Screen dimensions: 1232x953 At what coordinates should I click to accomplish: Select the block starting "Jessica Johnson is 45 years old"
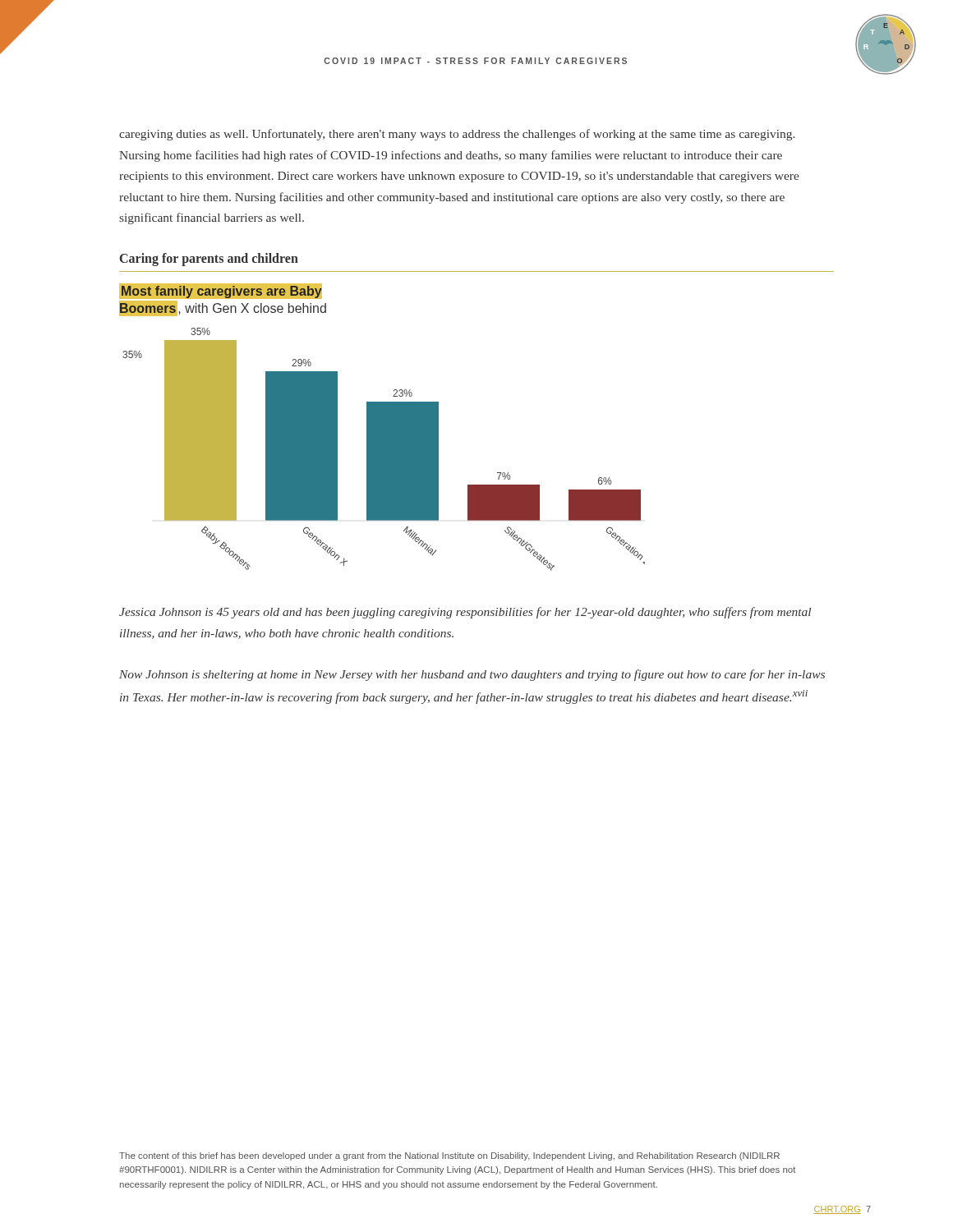coord(465,622)
